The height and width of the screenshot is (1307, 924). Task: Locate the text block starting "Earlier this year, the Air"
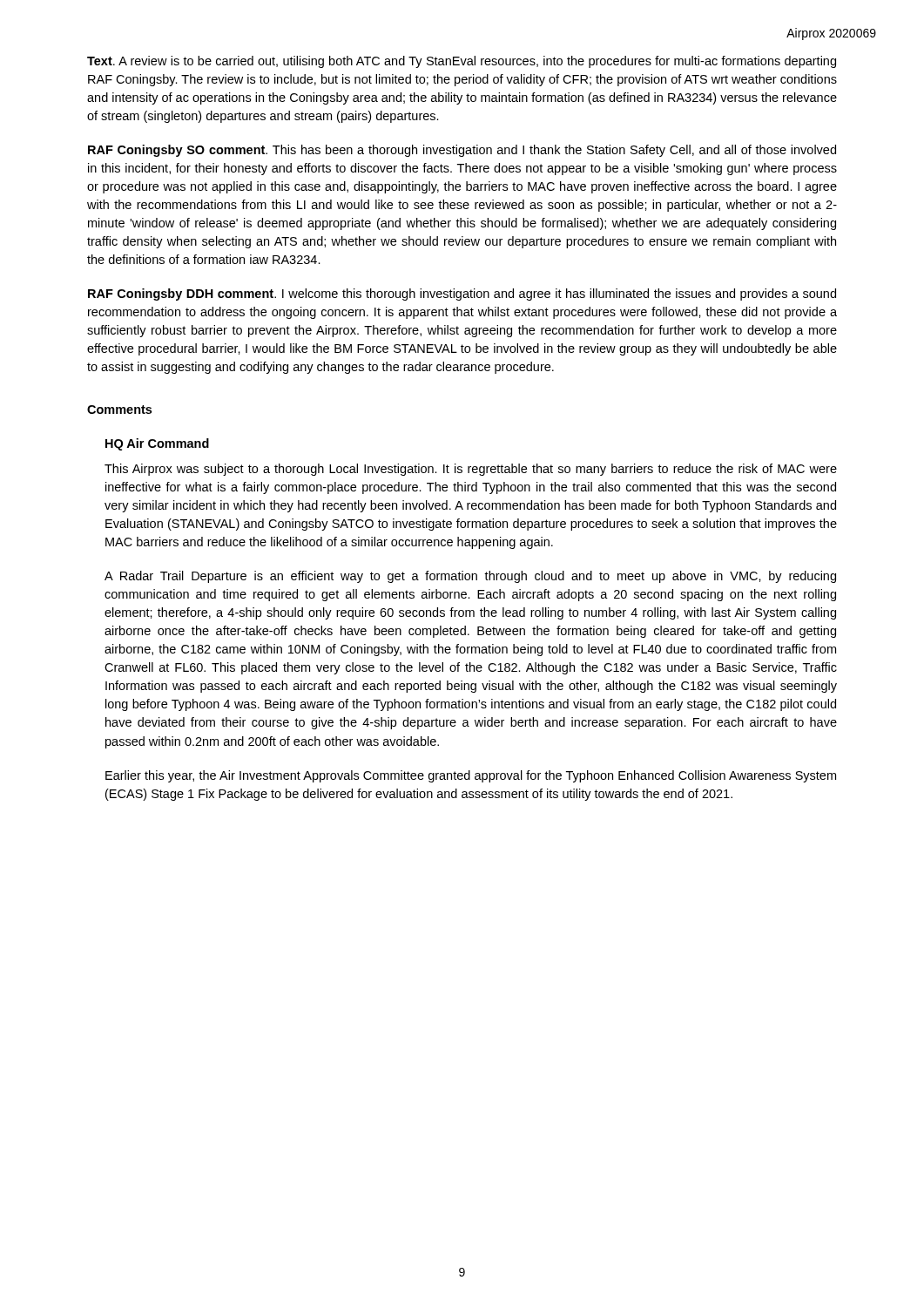pyautogui.click(x=471, y=785)
